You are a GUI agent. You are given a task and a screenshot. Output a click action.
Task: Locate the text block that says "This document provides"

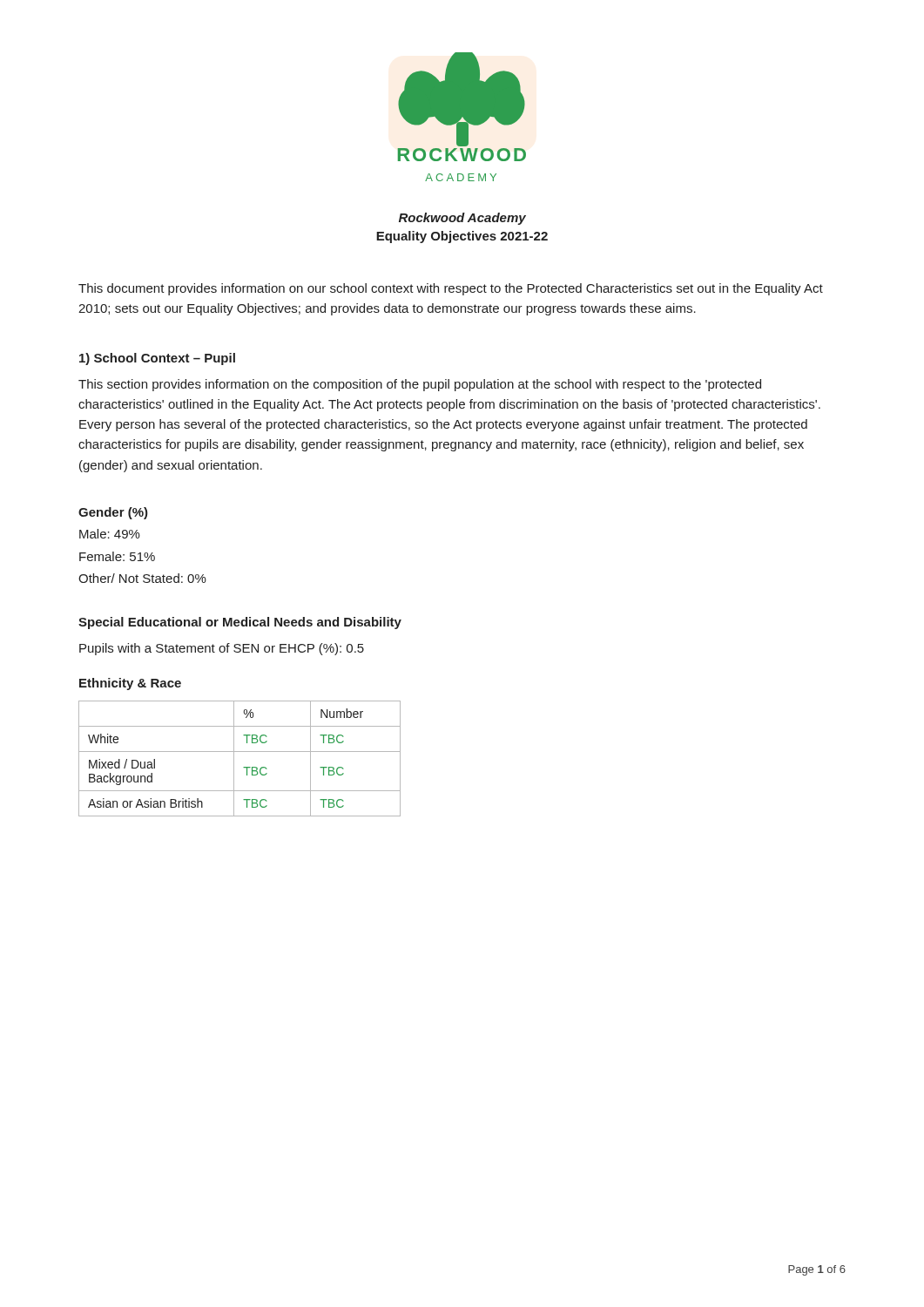click(450, 298)
